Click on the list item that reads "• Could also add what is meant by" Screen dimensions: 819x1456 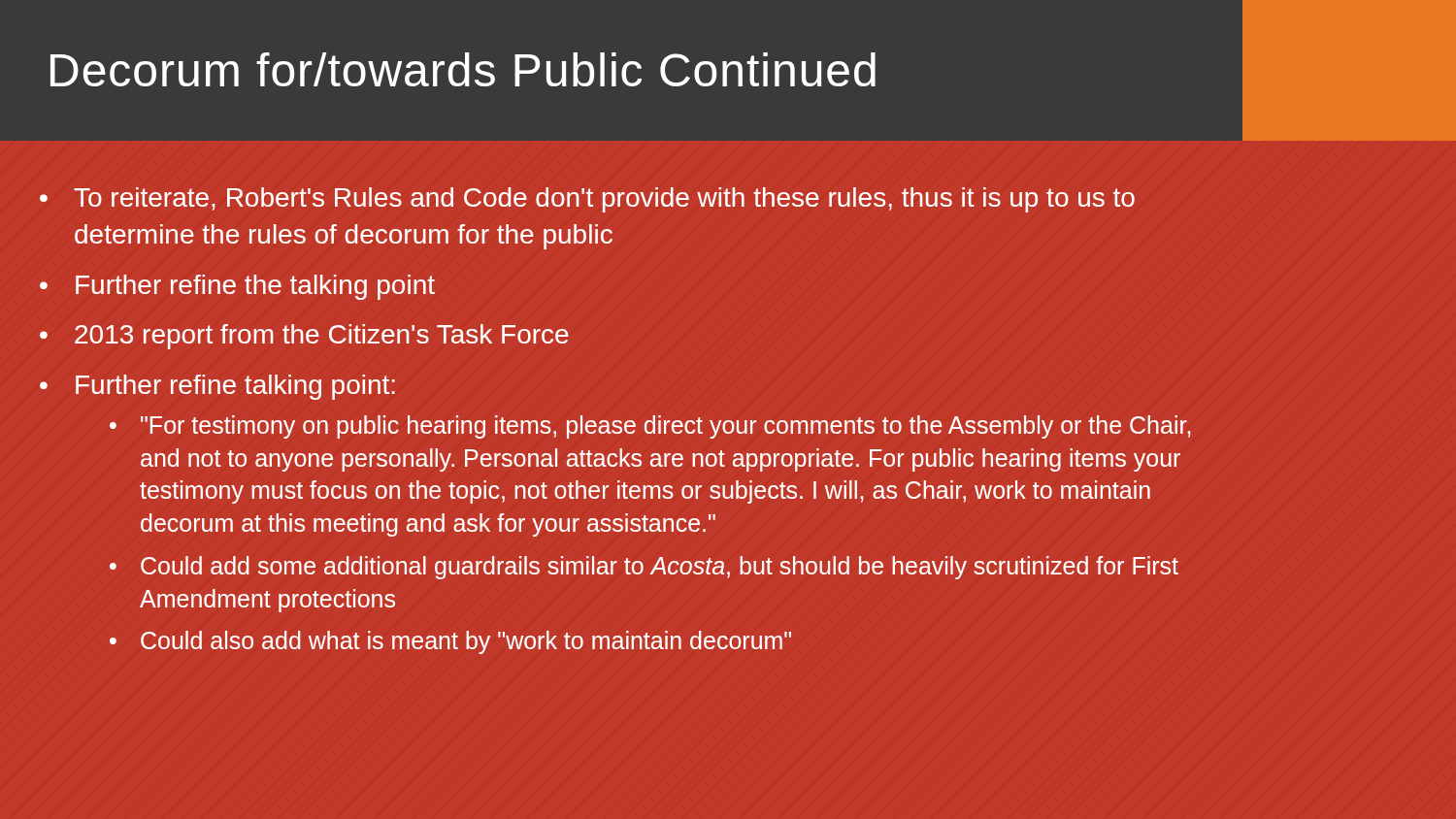pos(451,642)
